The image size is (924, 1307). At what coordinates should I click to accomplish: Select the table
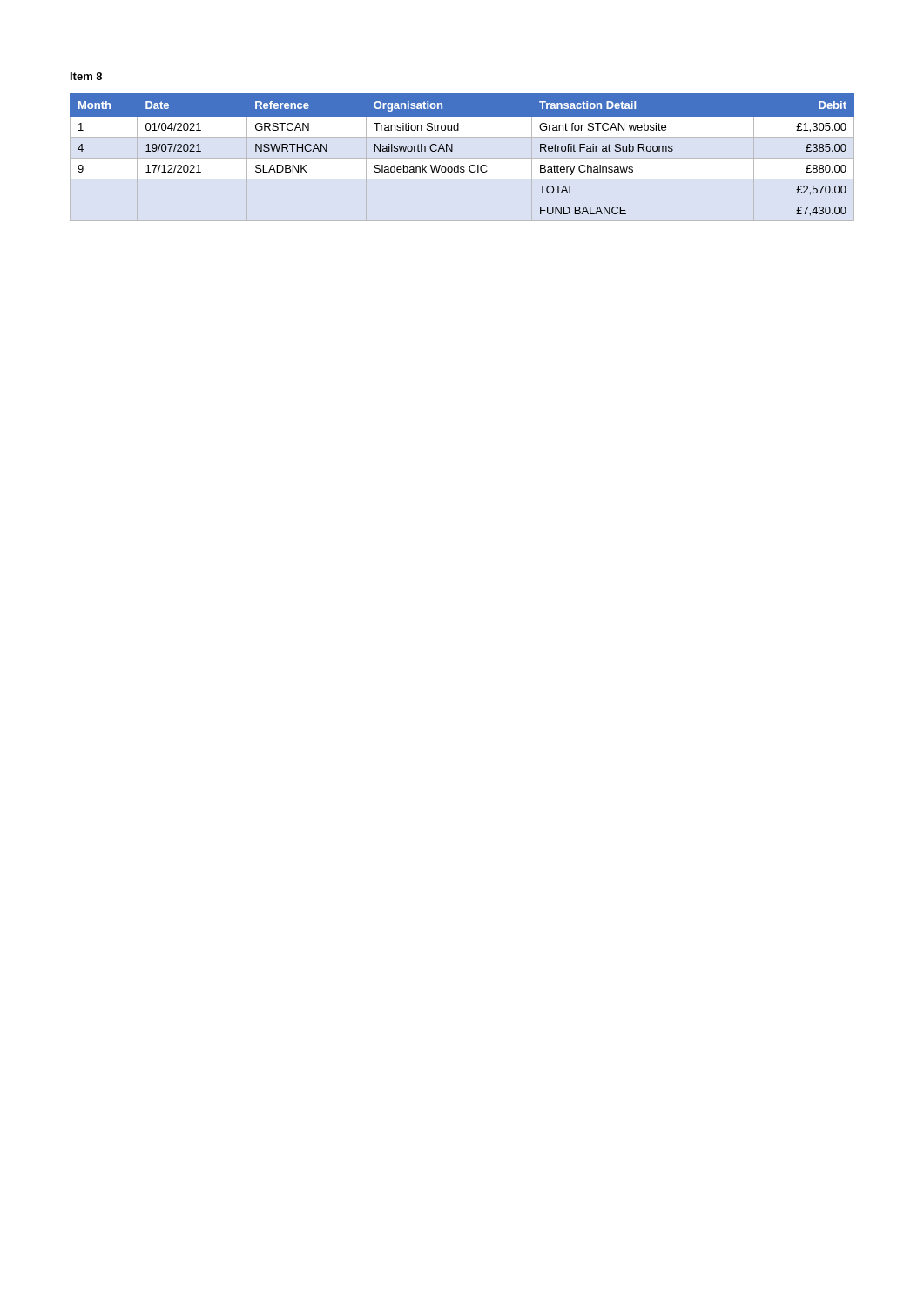coord(462,157)
